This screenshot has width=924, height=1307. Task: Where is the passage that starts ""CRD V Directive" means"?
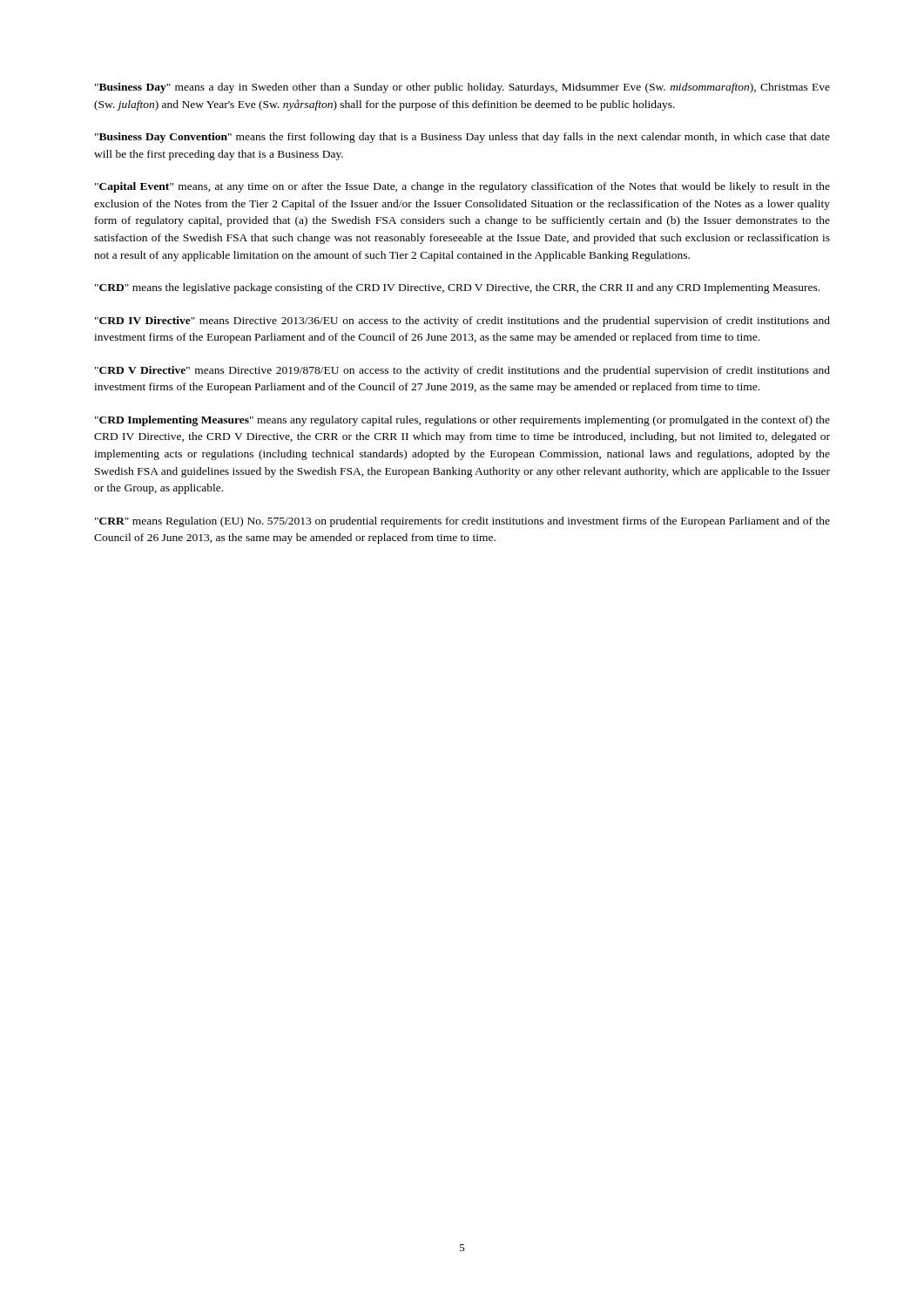(462, 378)
